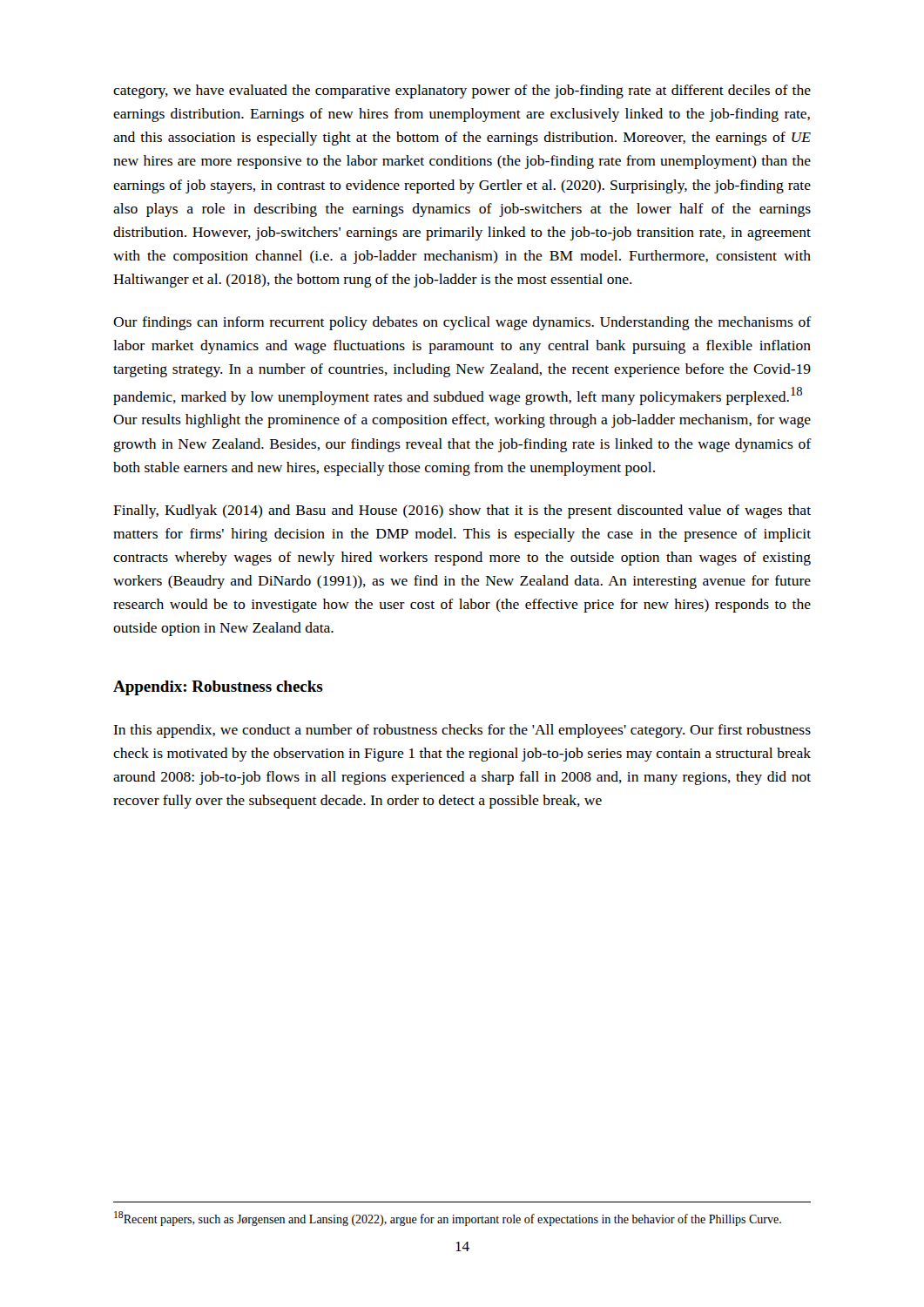
Task: Click on the text block starting "18Recent papers, such as Jørgensen and Lansing"
Action: point(447,1217)
